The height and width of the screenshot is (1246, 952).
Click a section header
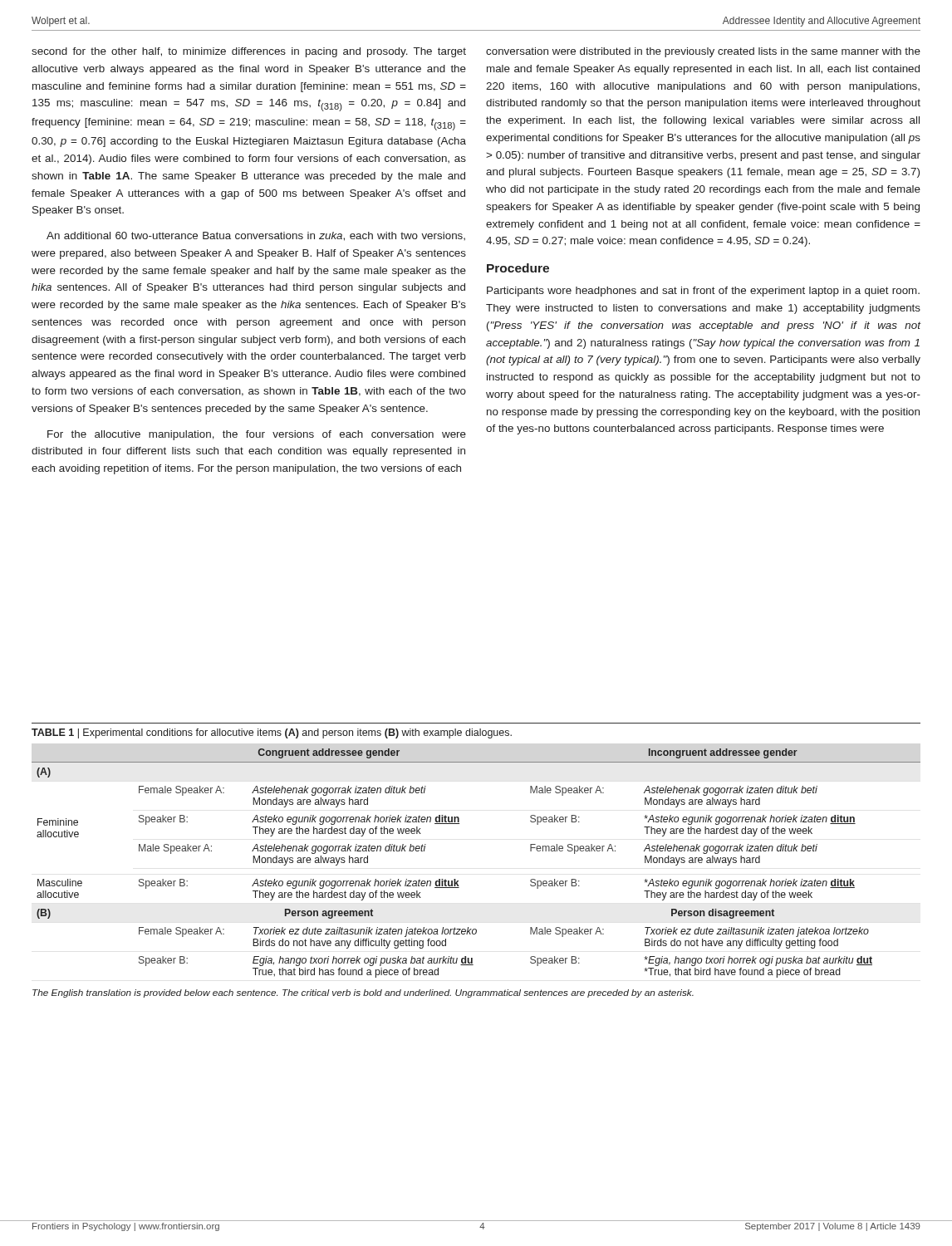tap(518, 268)
